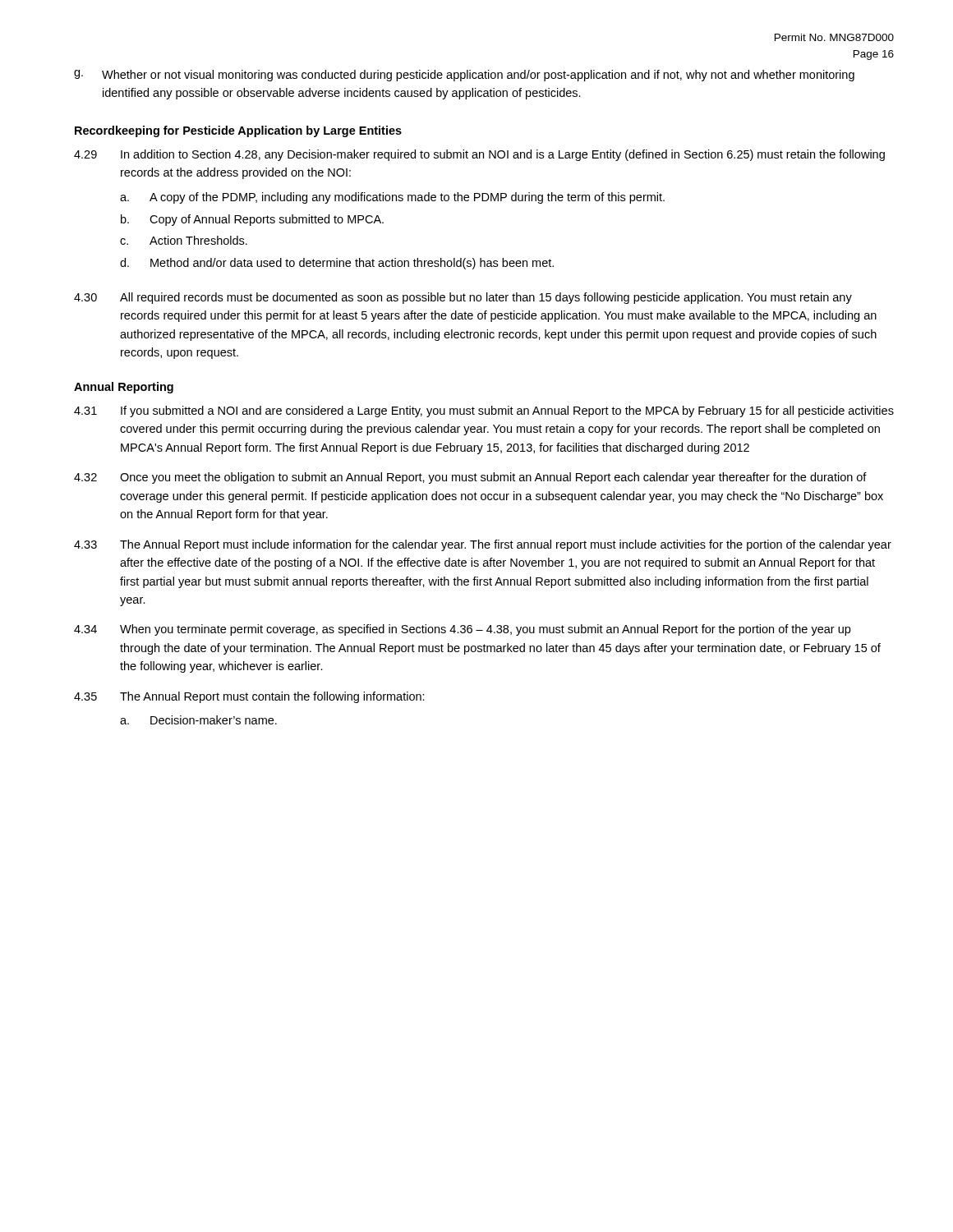The image size is (953, 1232).
Task: Select the block starting "33 The Annual Report"
Action: click(x=484, y=572)
